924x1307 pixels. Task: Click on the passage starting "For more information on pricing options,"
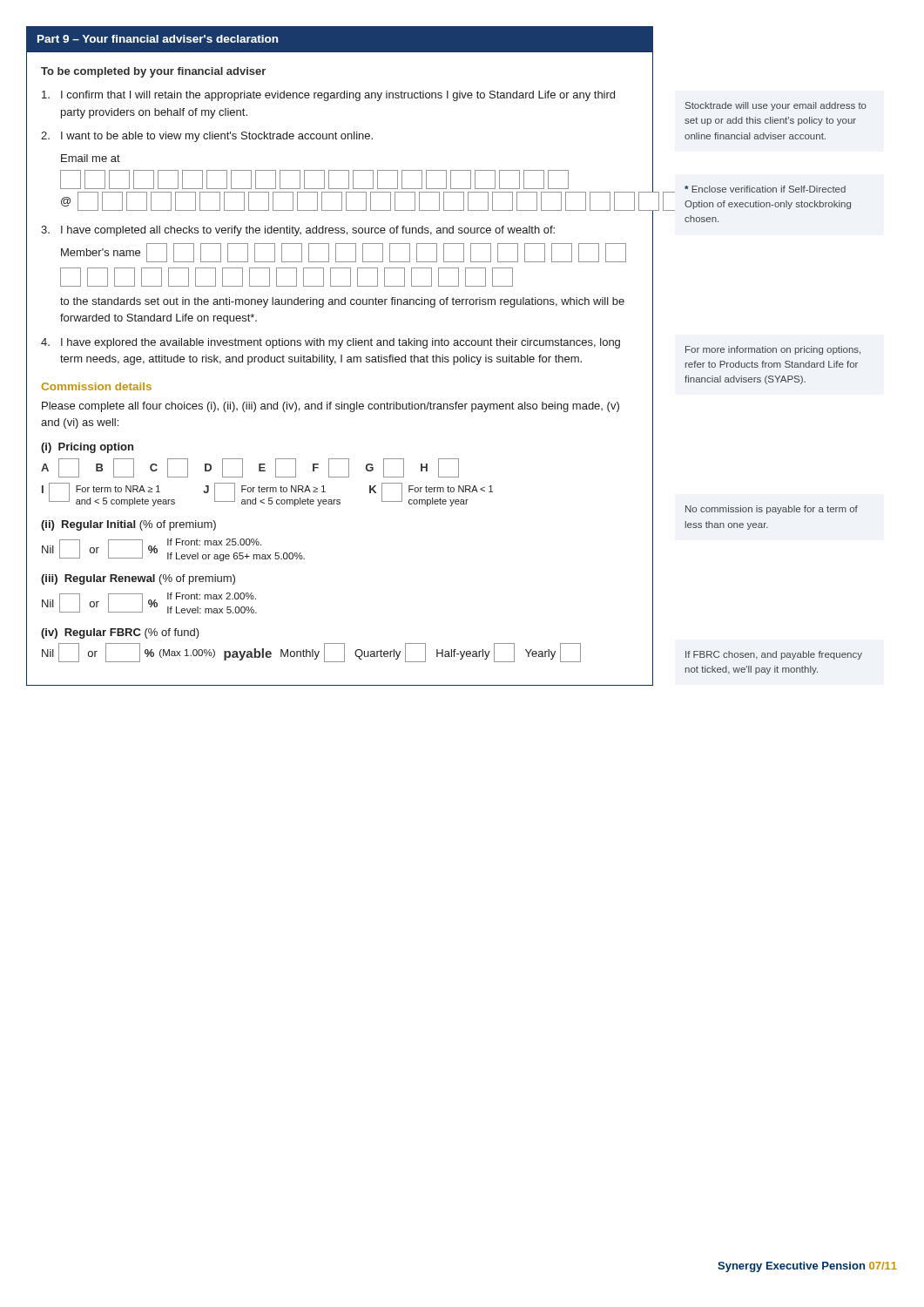tap(773, 364)
